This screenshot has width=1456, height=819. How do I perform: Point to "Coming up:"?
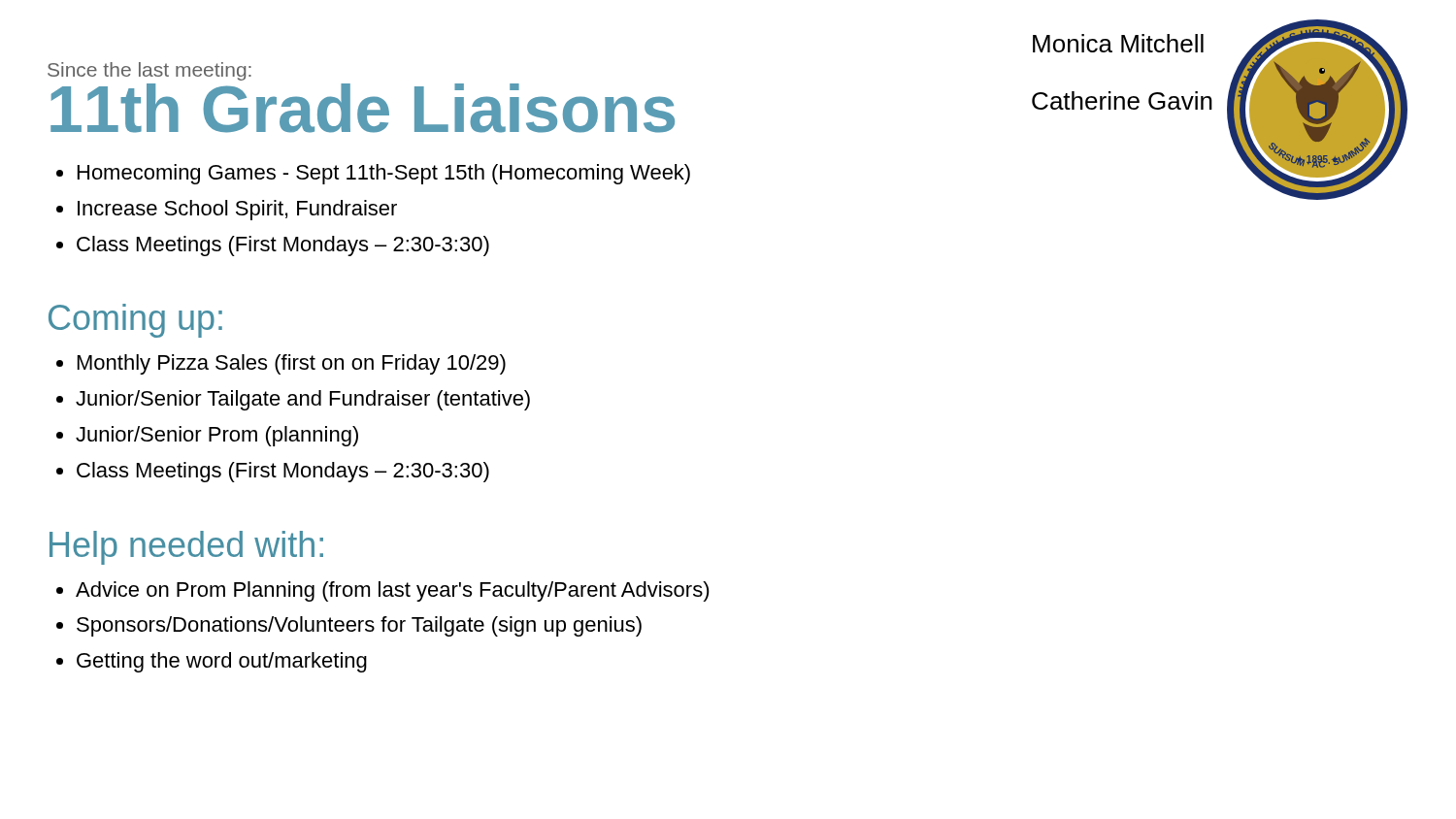[x=136, y=318]
